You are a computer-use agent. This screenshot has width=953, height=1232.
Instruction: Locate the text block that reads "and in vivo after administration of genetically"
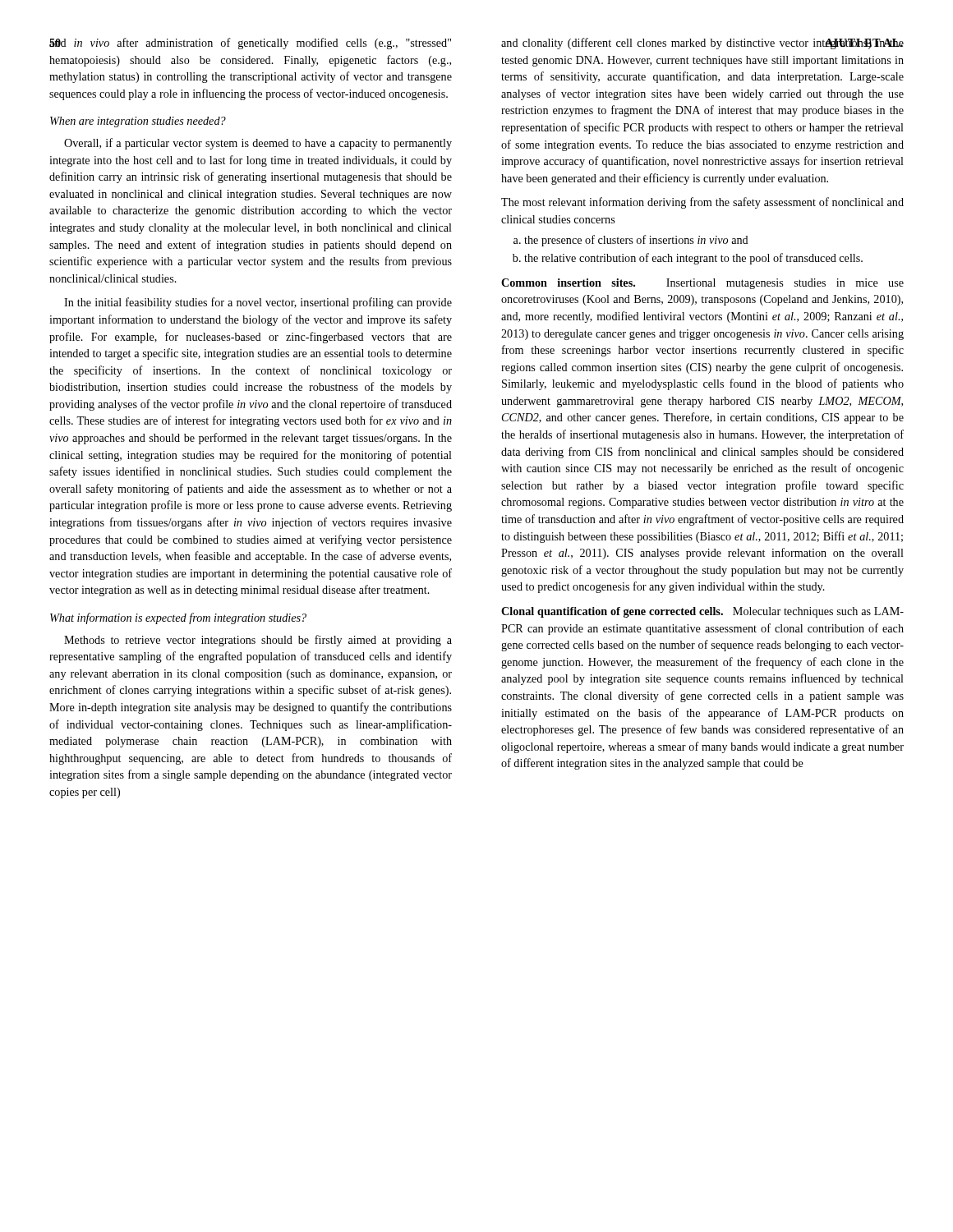(251, 68)
